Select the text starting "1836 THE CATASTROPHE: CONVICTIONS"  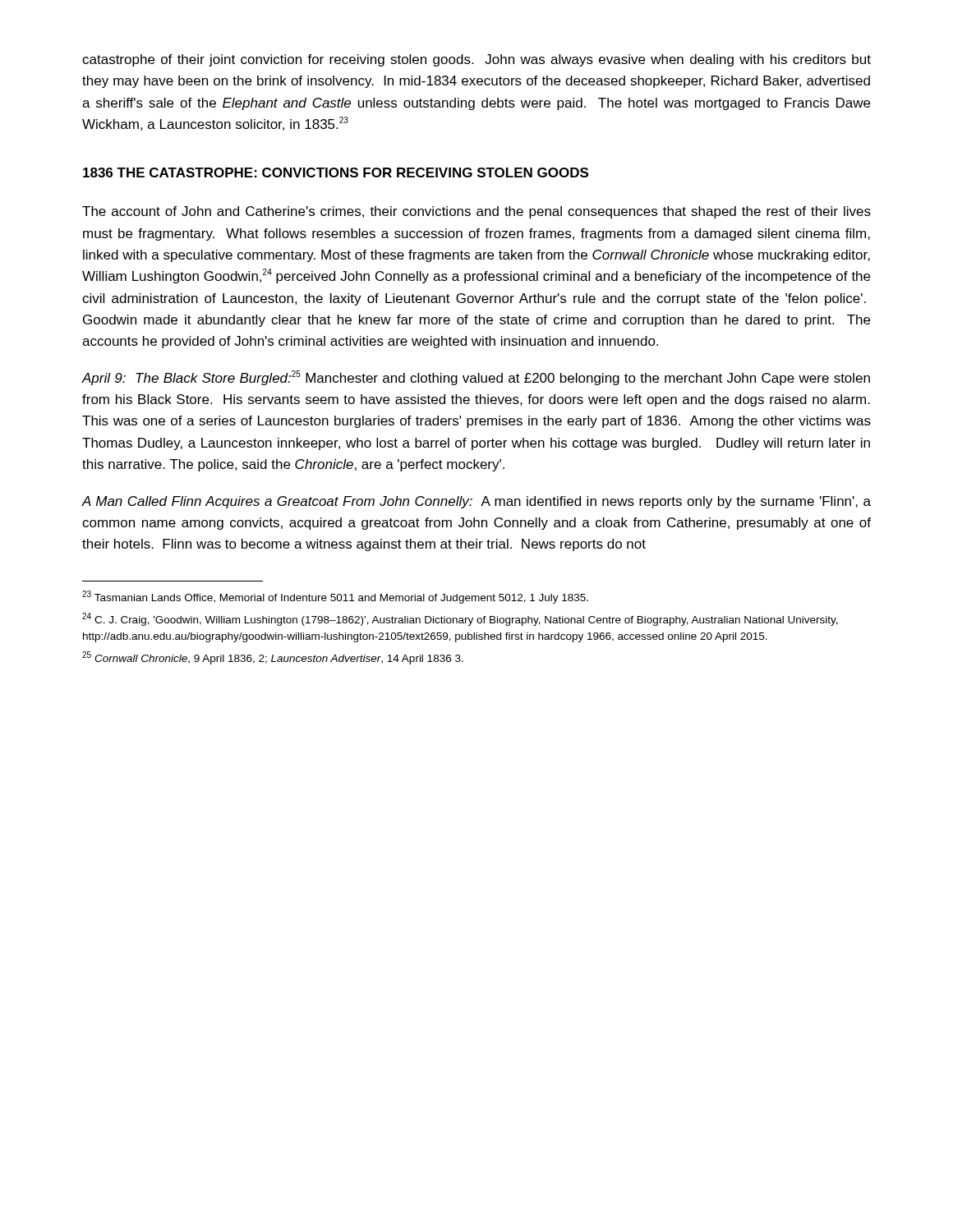[336, 173]
